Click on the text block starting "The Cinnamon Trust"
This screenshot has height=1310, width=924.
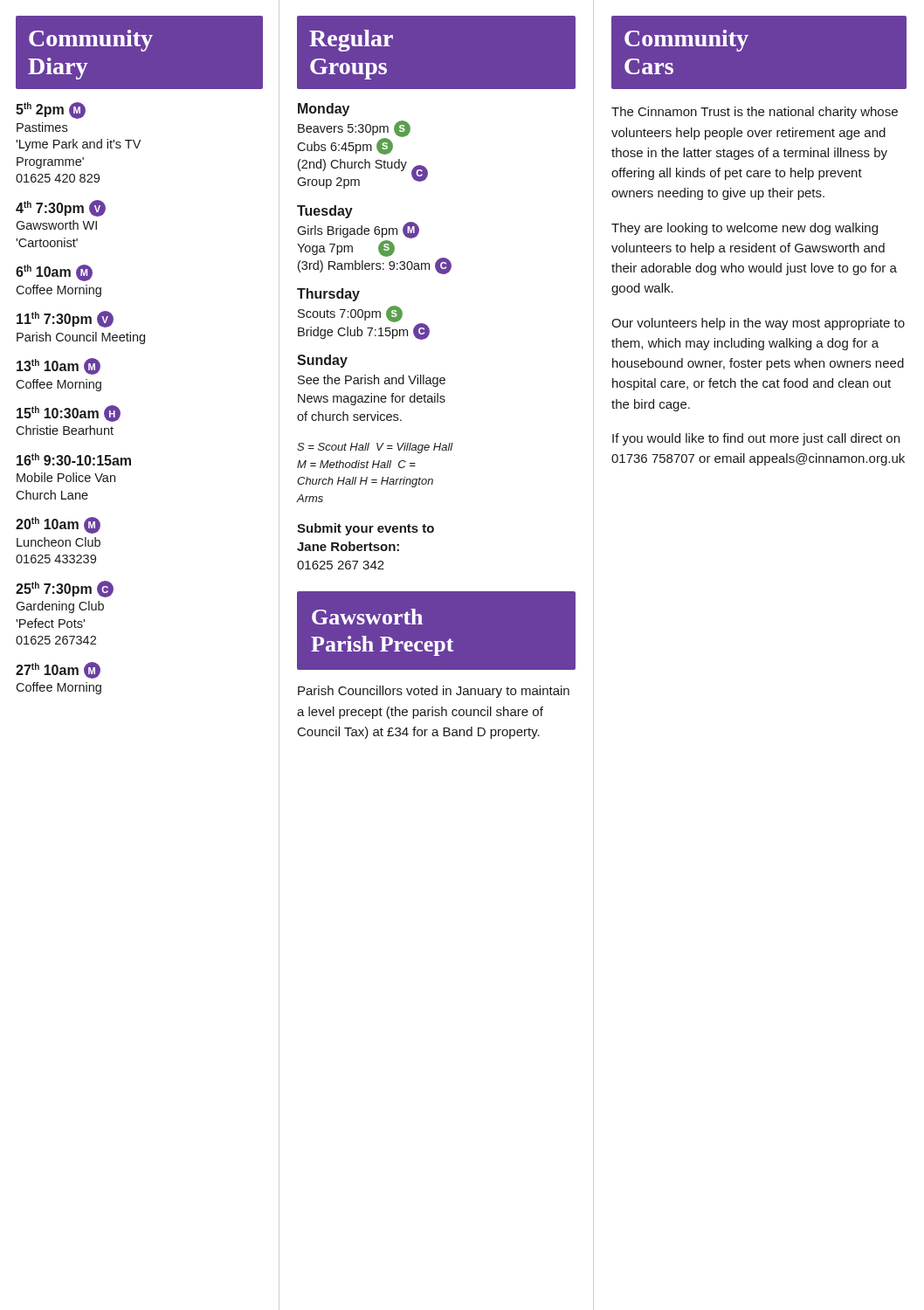(755, 152)
